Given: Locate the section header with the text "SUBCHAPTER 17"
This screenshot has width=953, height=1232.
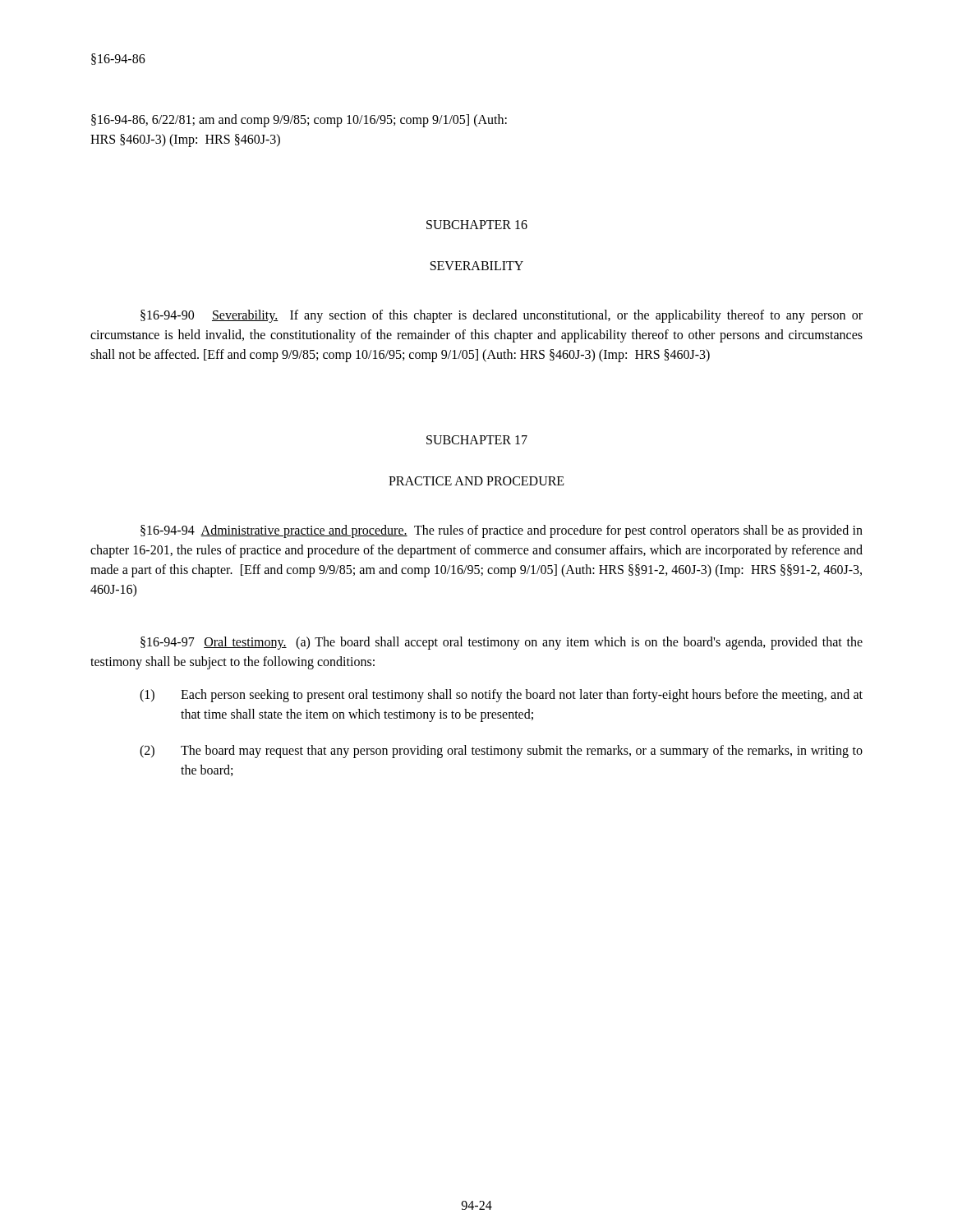Looking at the screenshot, I should coord(476,440).
